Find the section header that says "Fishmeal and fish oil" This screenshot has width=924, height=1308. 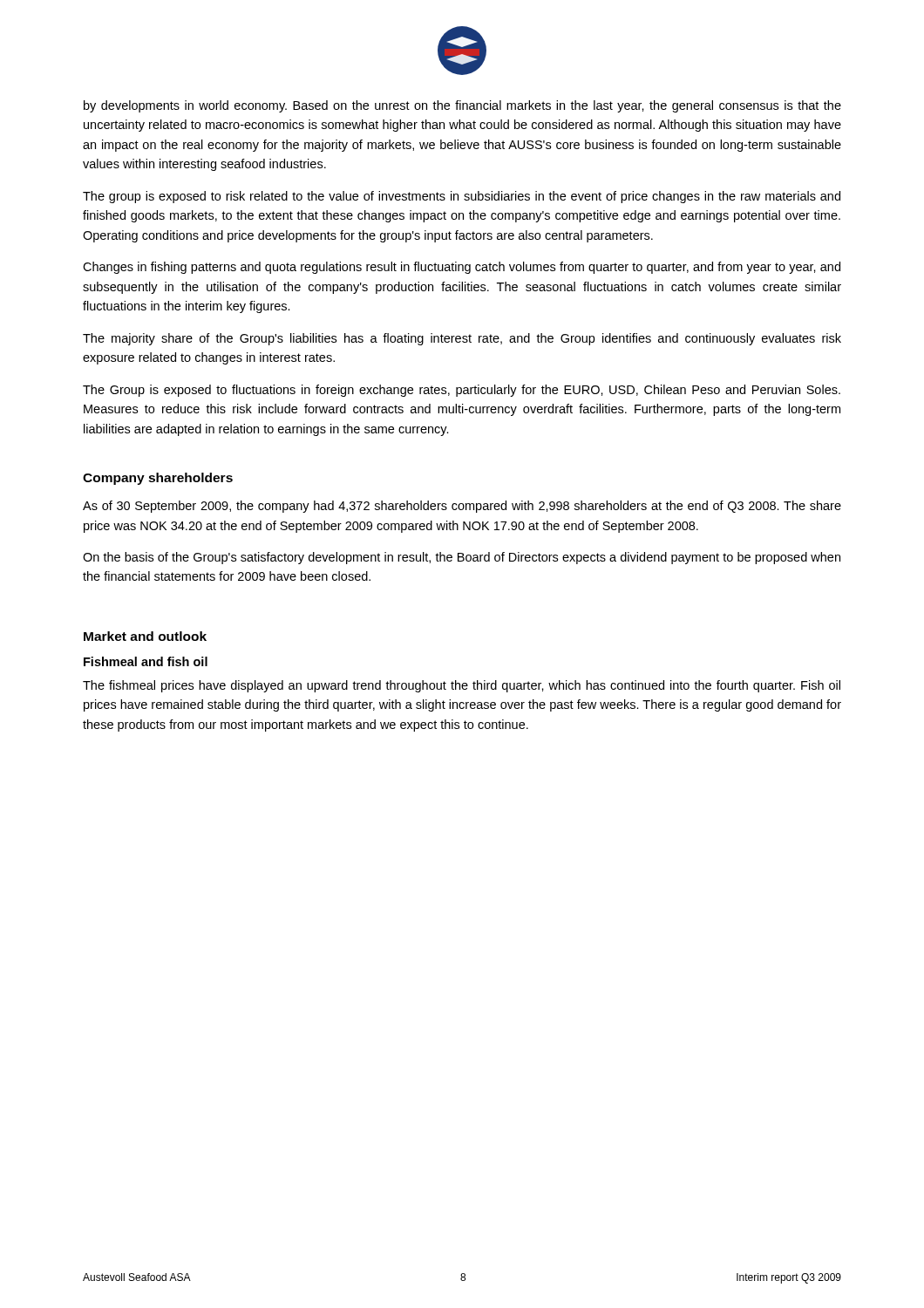pos(145,662)
